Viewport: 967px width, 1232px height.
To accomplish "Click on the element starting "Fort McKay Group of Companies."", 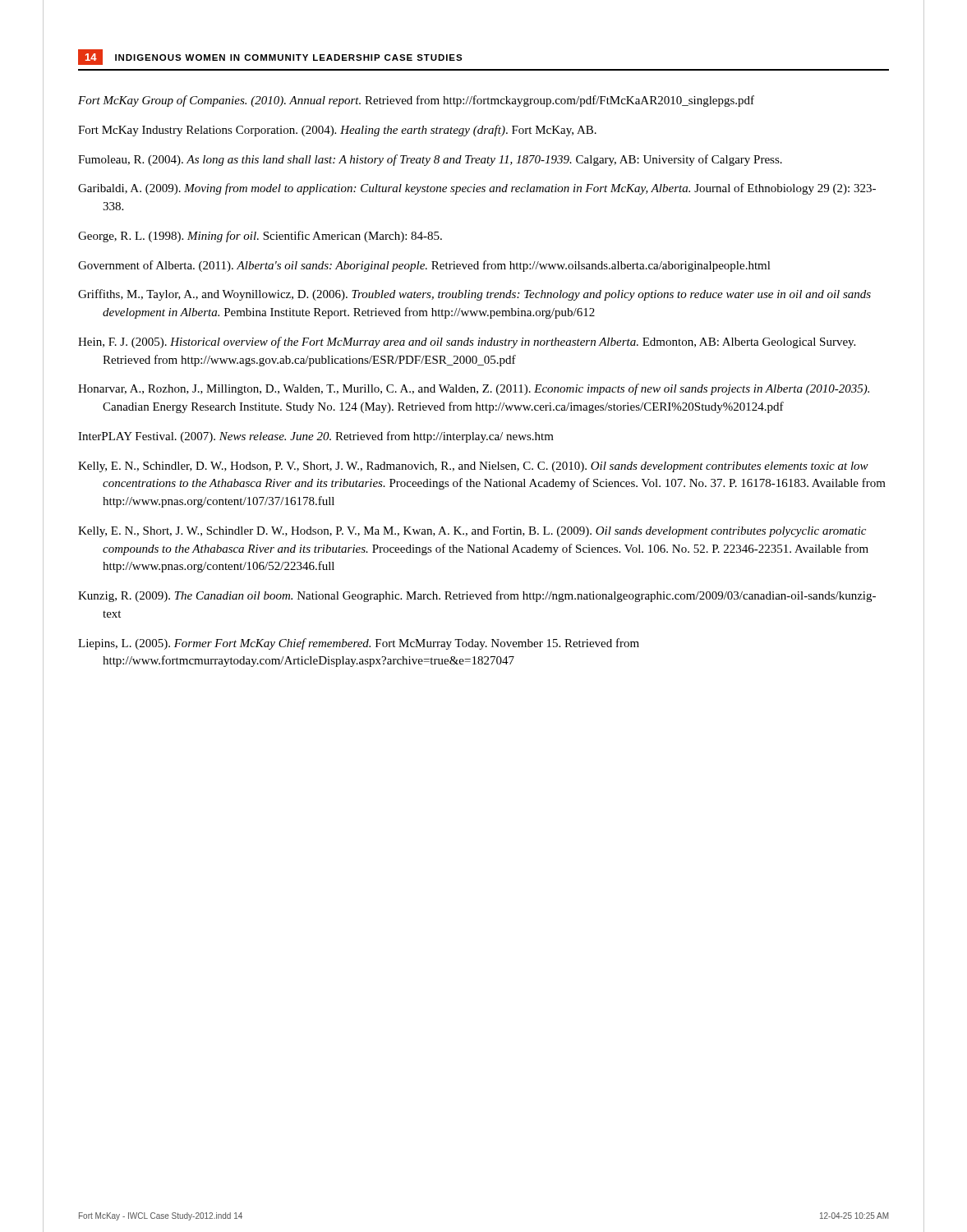I will click(416, 100).
